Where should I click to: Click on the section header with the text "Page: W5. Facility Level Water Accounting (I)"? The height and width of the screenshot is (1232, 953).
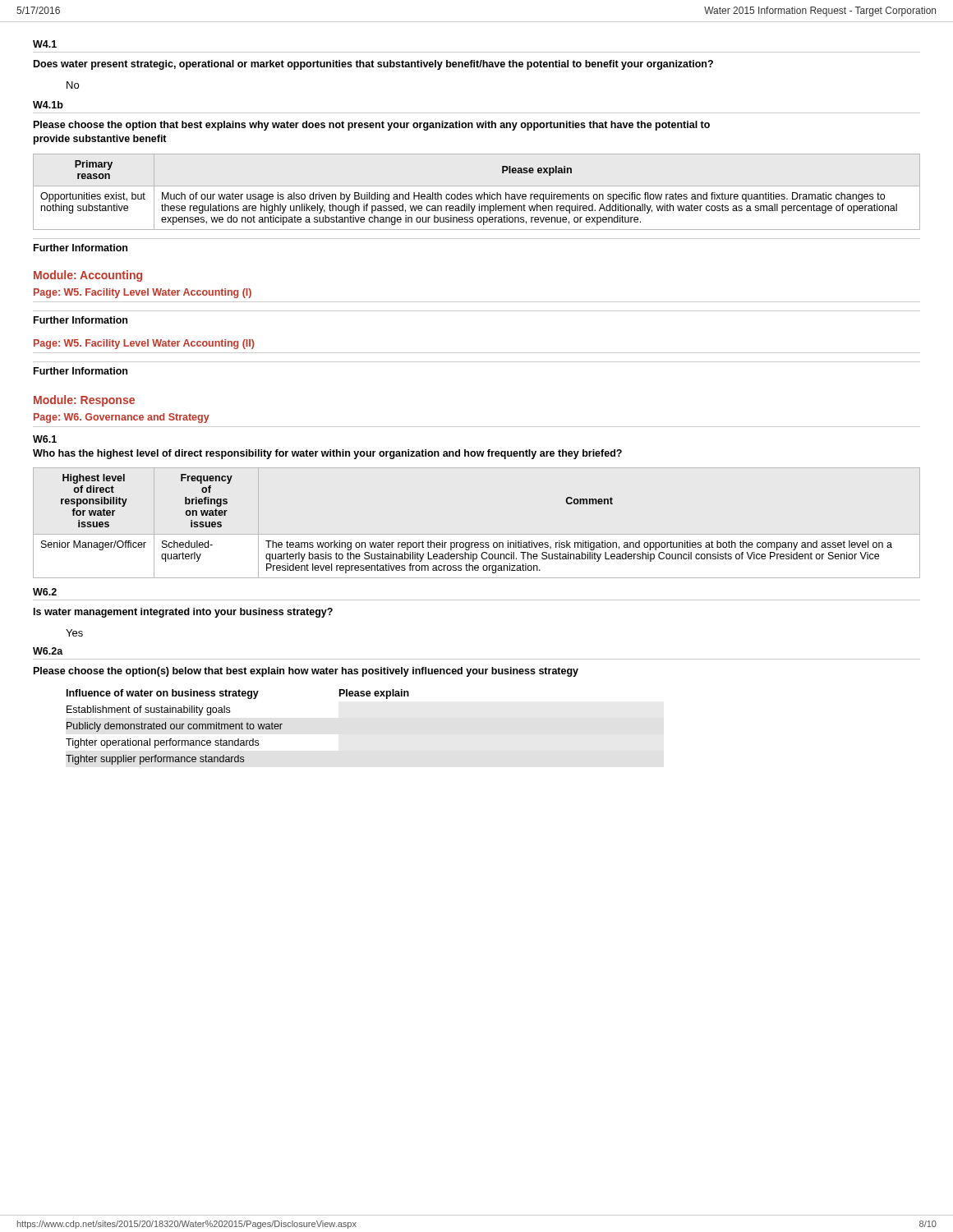142,292
